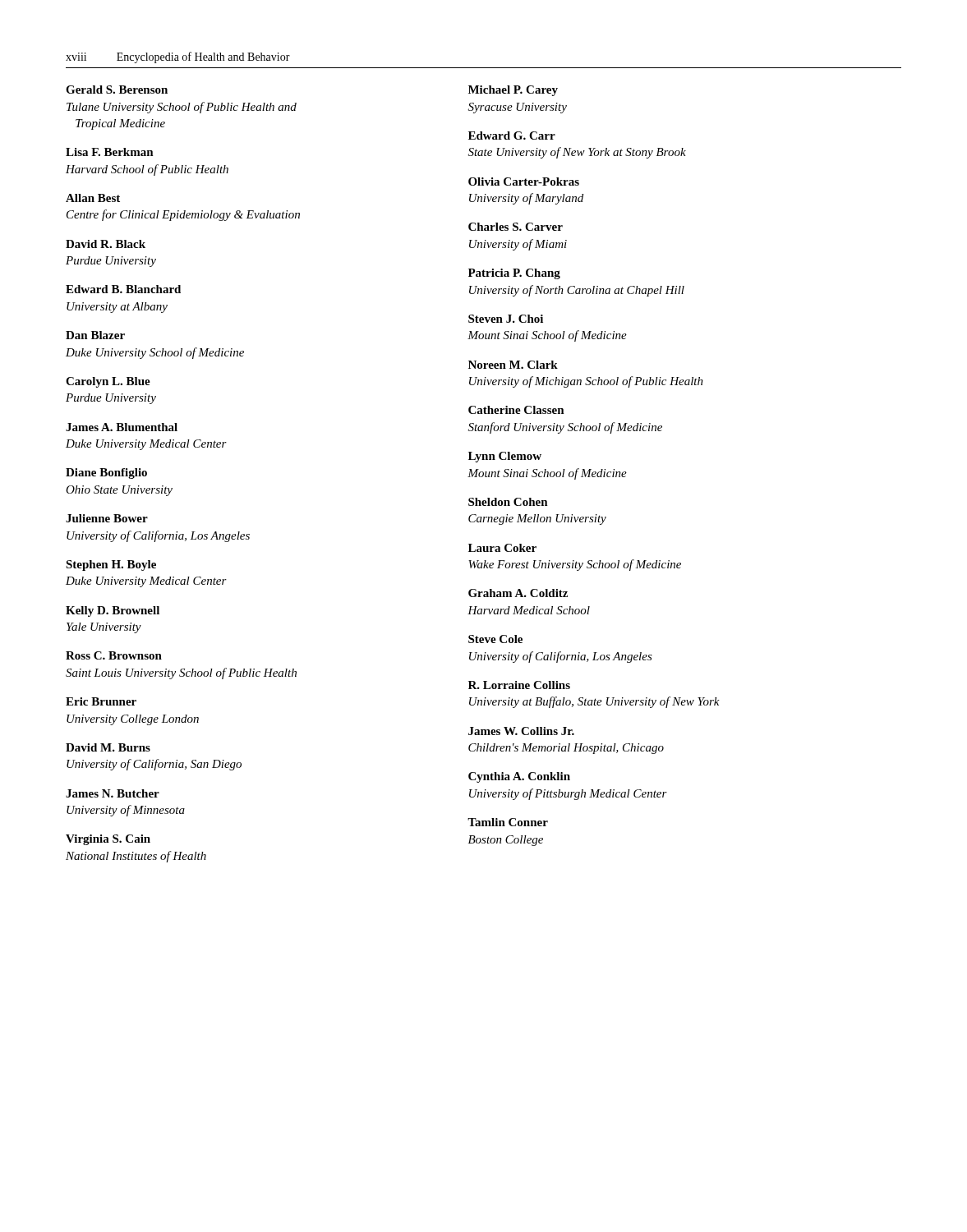Navigate to the region starting "Dan Blazer Duke University School"

[250, 344]
